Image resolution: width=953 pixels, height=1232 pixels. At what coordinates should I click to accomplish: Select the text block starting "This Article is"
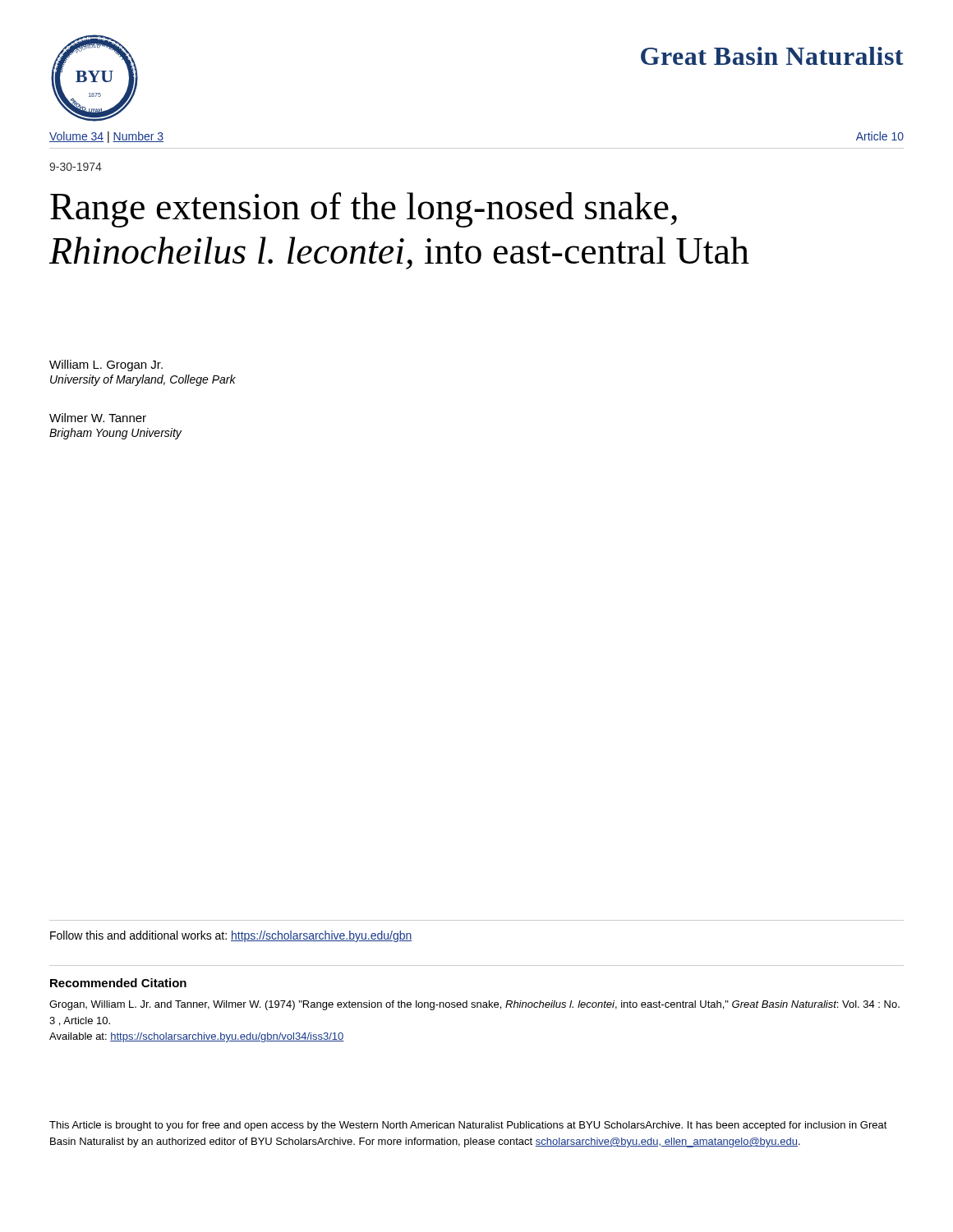tap(468, 1133)
